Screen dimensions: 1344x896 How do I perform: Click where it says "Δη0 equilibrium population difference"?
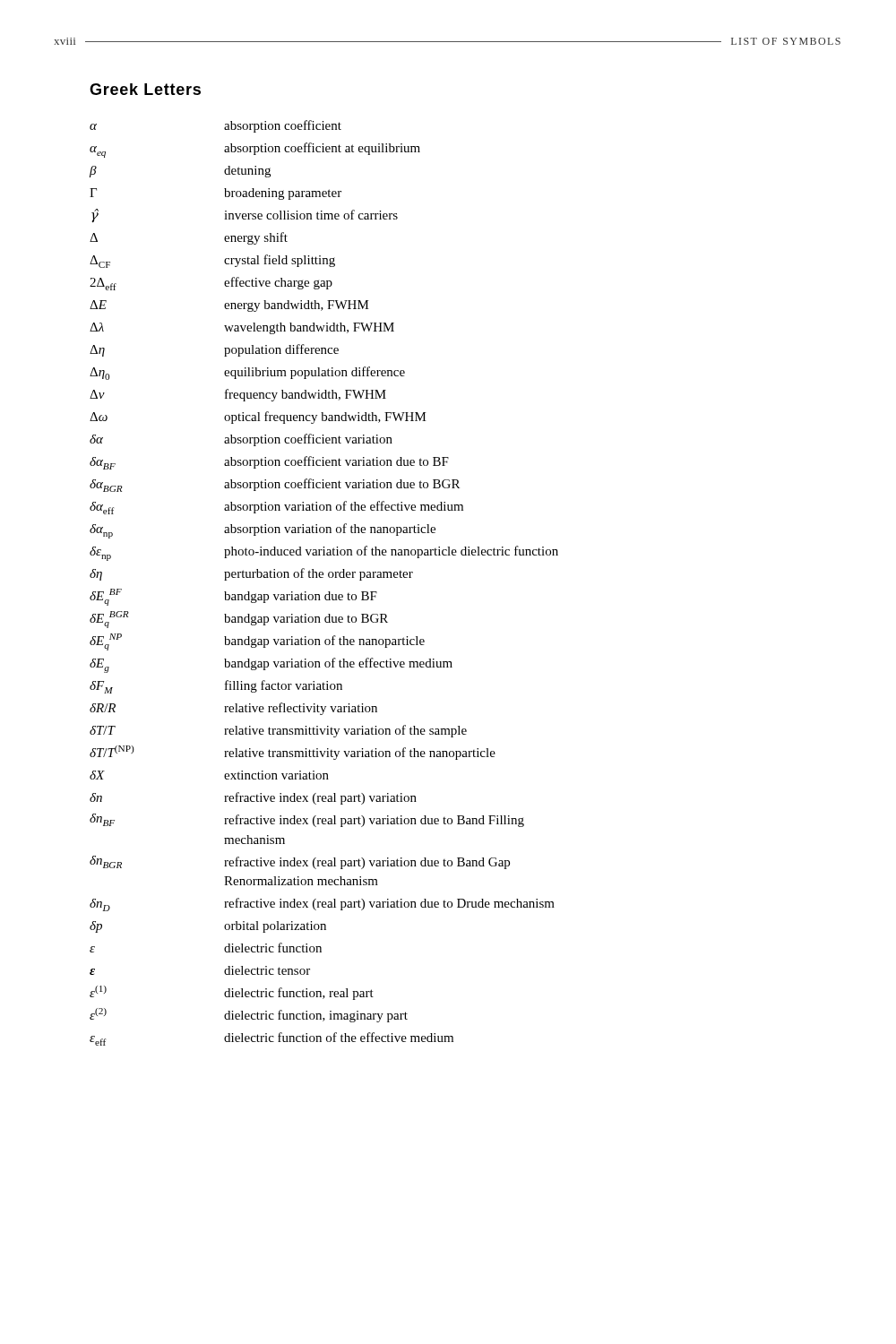point(247,373)
